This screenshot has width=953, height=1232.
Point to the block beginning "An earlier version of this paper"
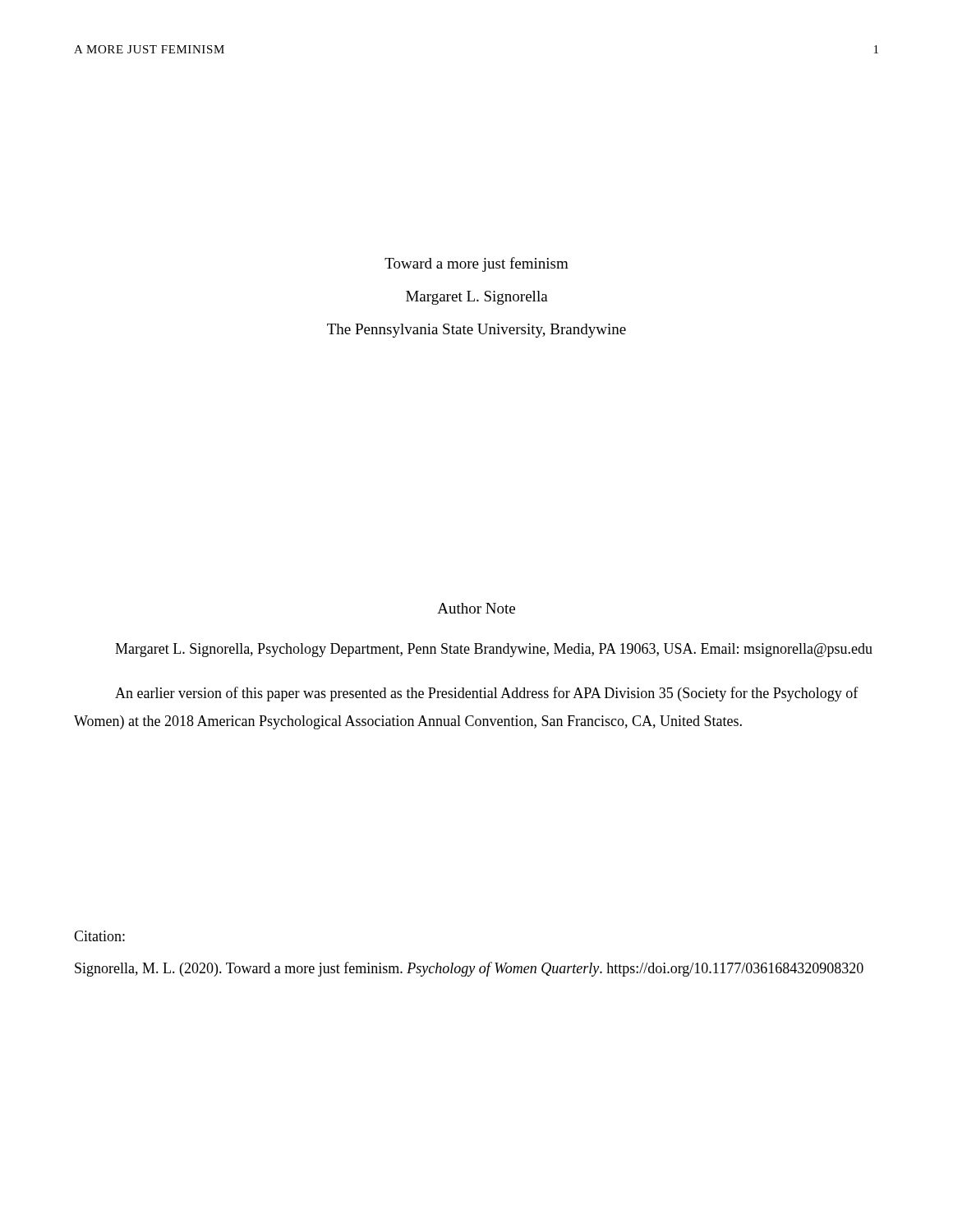[466, 707]
